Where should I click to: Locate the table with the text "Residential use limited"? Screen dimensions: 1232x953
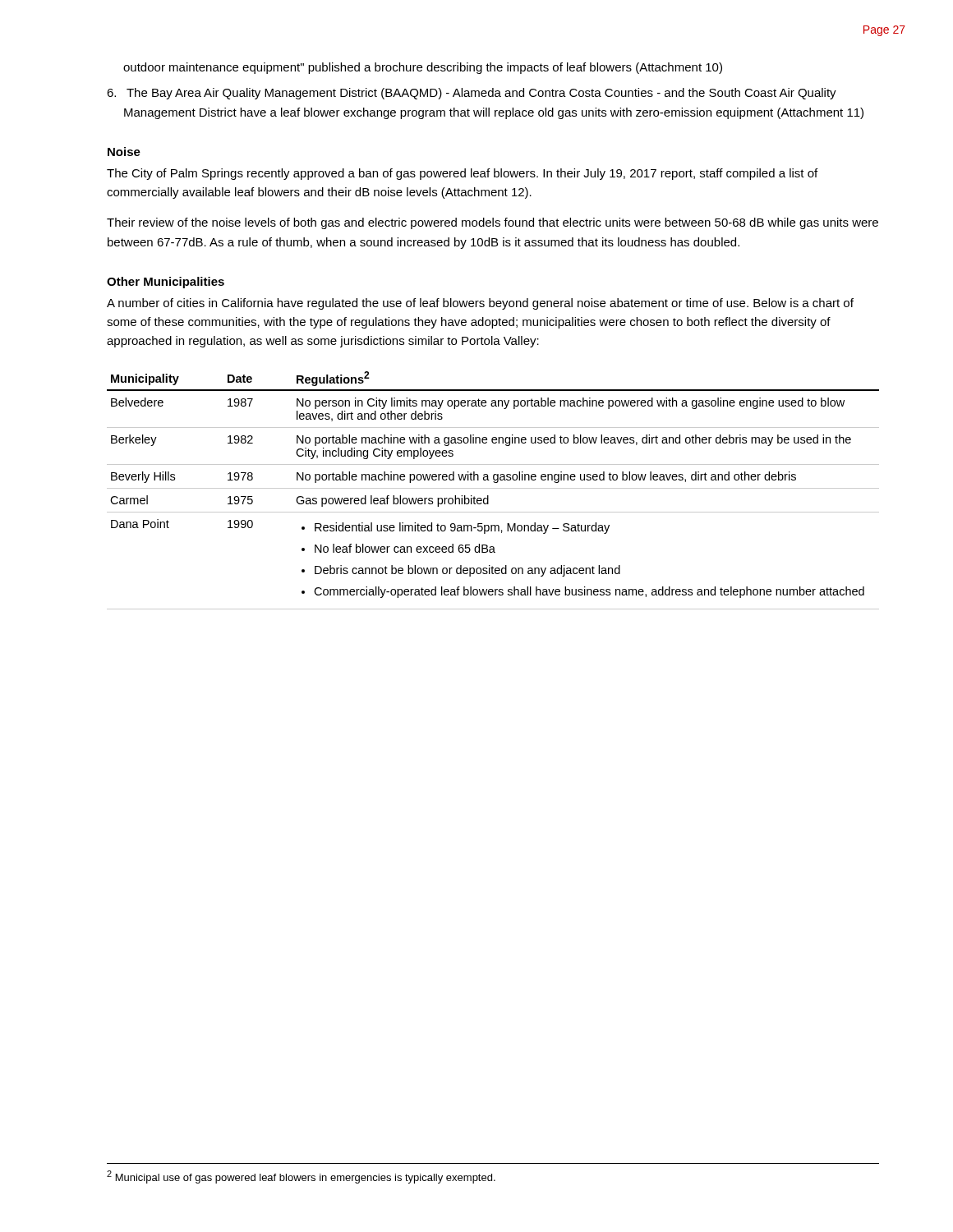coord(493,487)
